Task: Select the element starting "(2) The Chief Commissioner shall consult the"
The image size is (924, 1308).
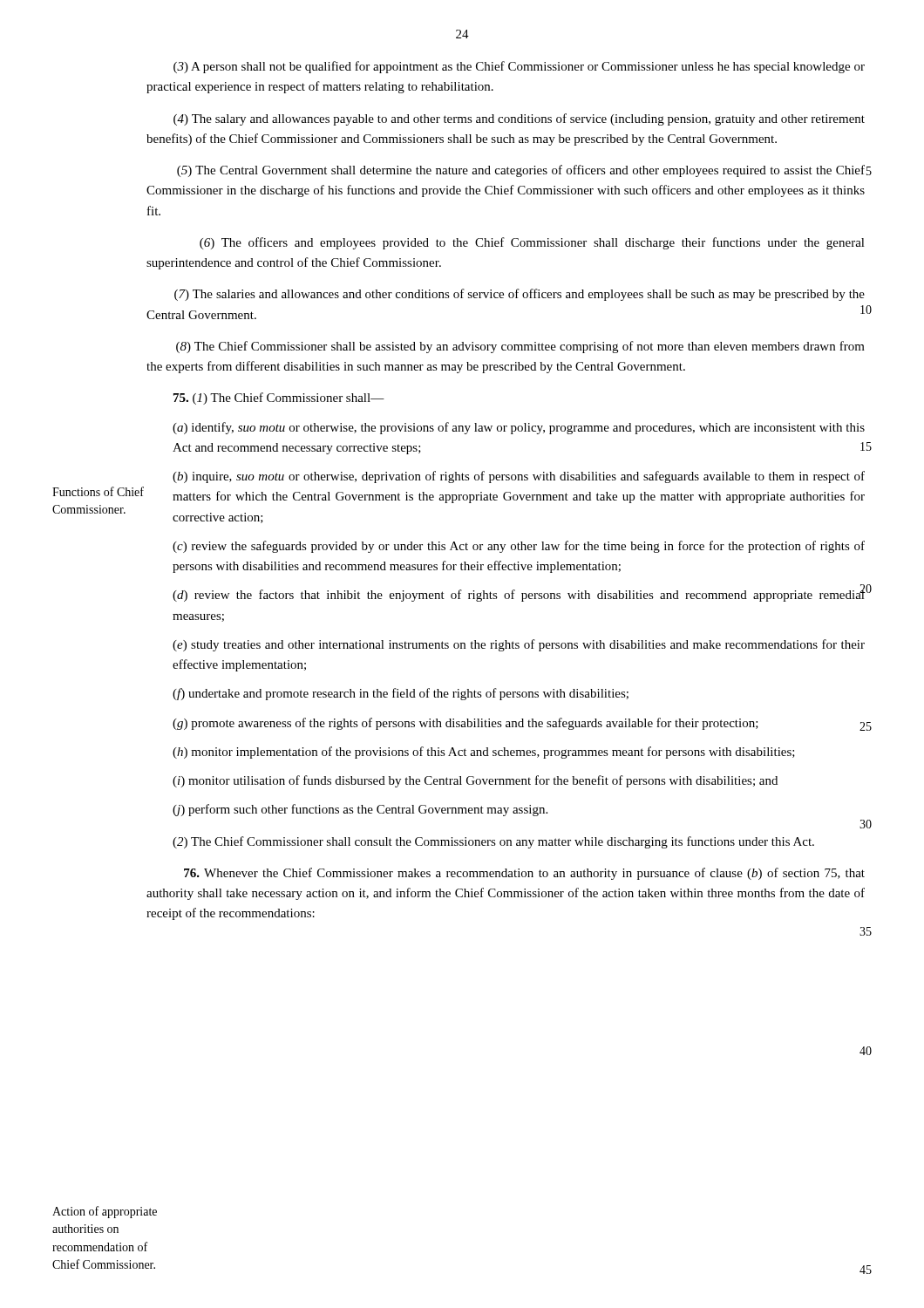Action: (x=481, y=841)
